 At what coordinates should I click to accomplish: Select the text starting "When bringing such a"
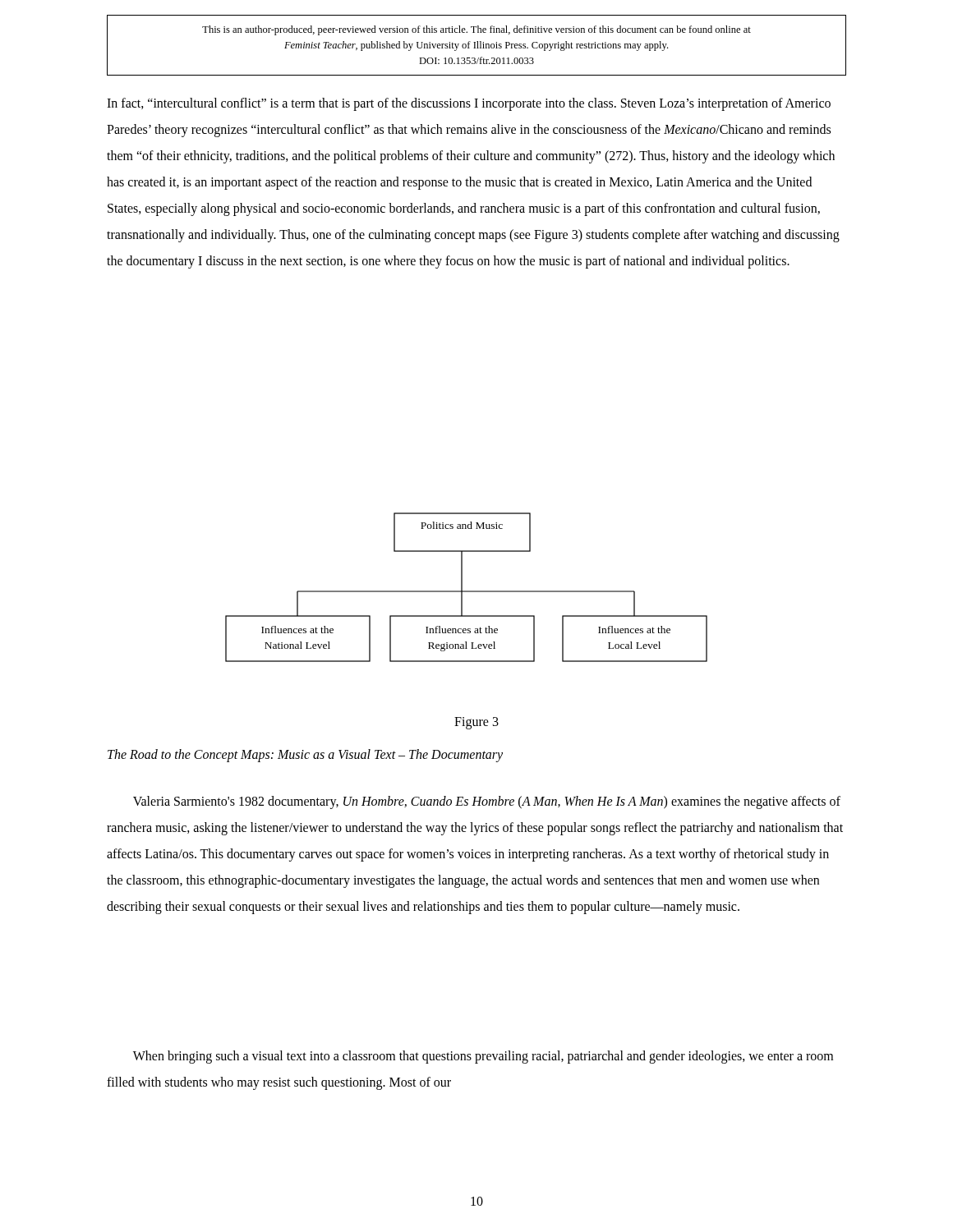[470, 1069]
